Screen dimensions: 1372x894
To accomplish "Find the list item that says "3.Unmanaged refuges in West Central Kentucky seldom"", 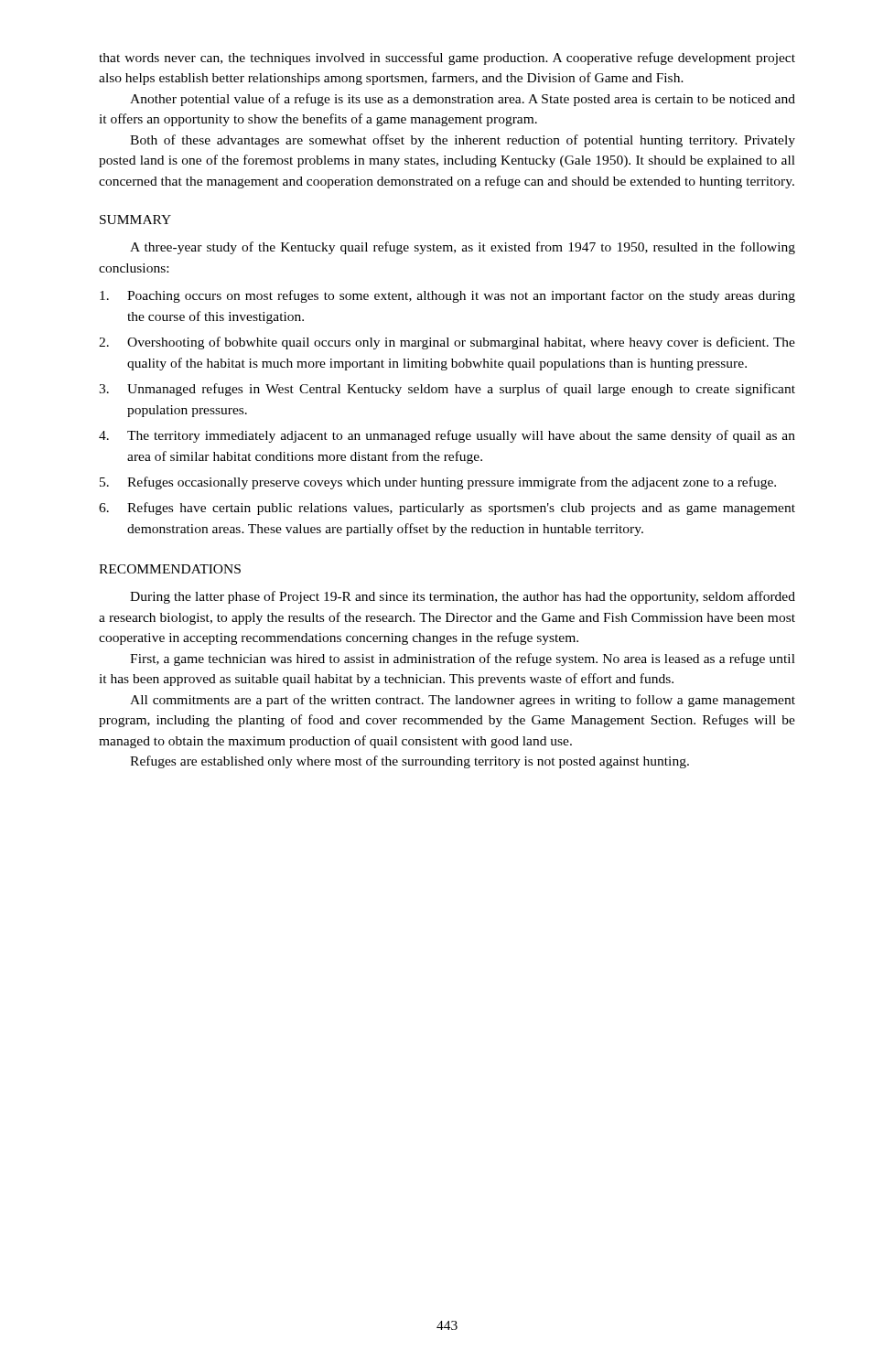I will pos(447,399).
